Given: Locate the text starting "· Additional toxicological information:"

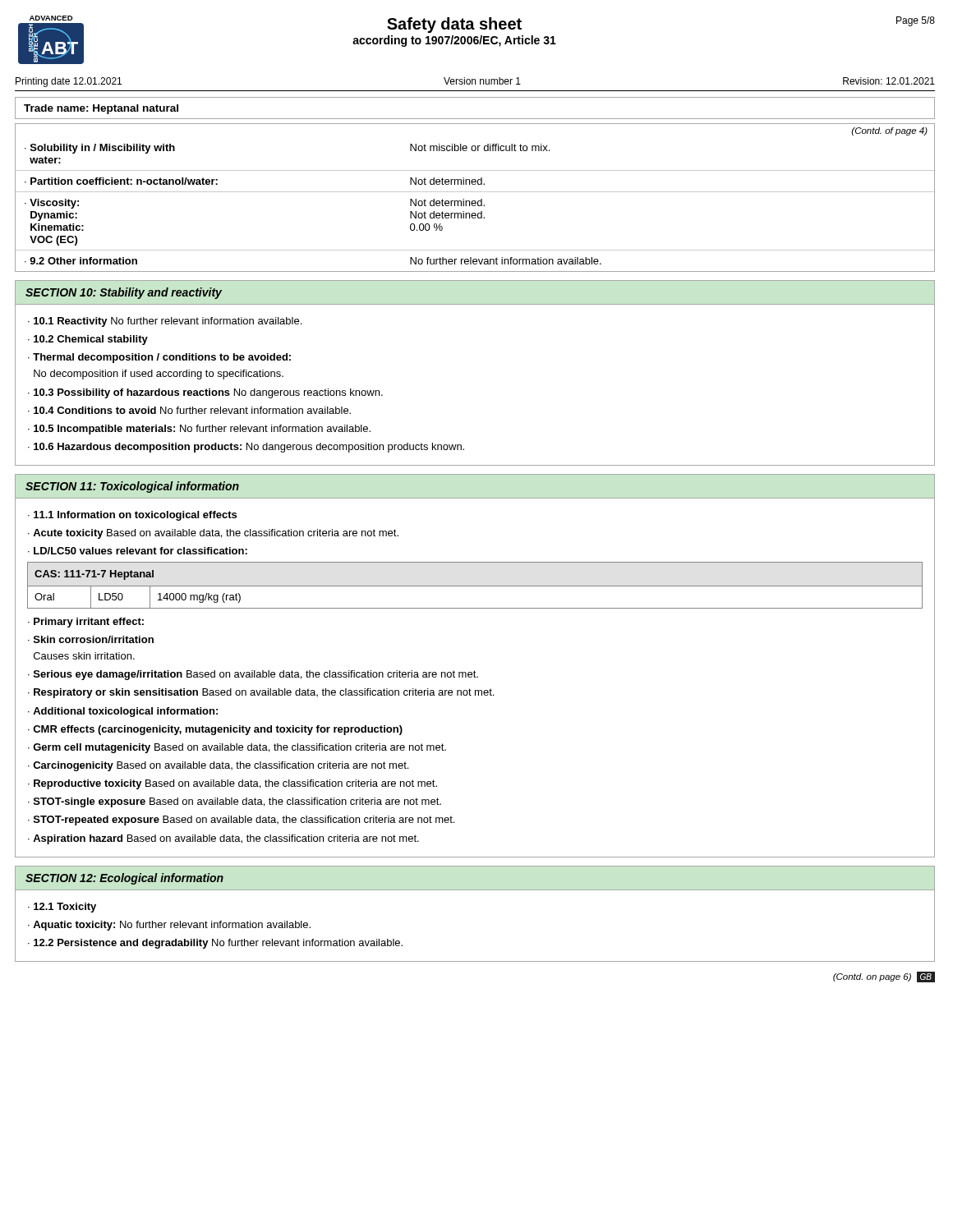Looking at the screenshot, I should [x=123, y=712].
